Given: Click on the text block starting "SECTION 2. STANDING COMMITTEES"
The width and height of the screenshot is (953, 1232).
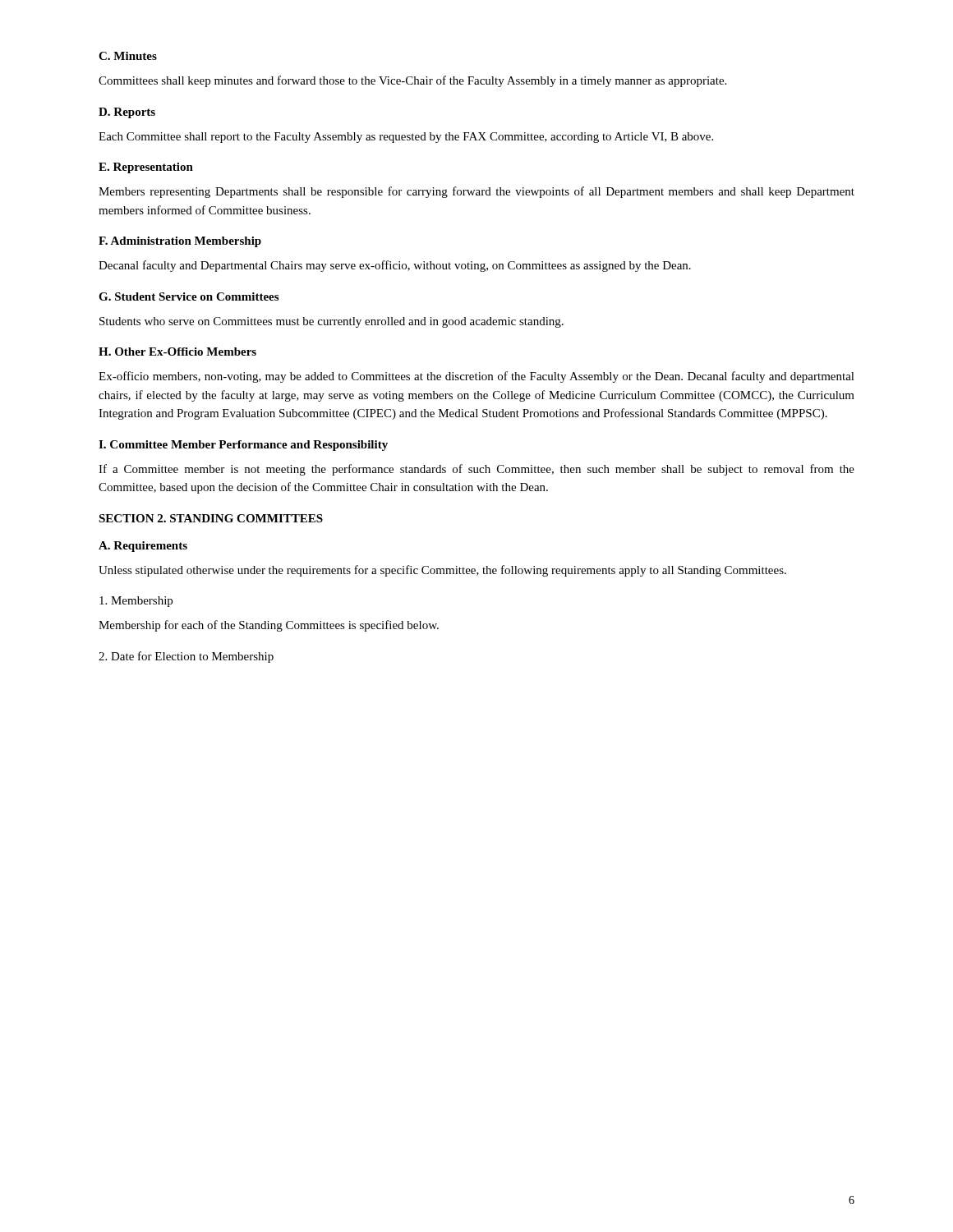Looking at the screenshot, I should tap(211, 518).
